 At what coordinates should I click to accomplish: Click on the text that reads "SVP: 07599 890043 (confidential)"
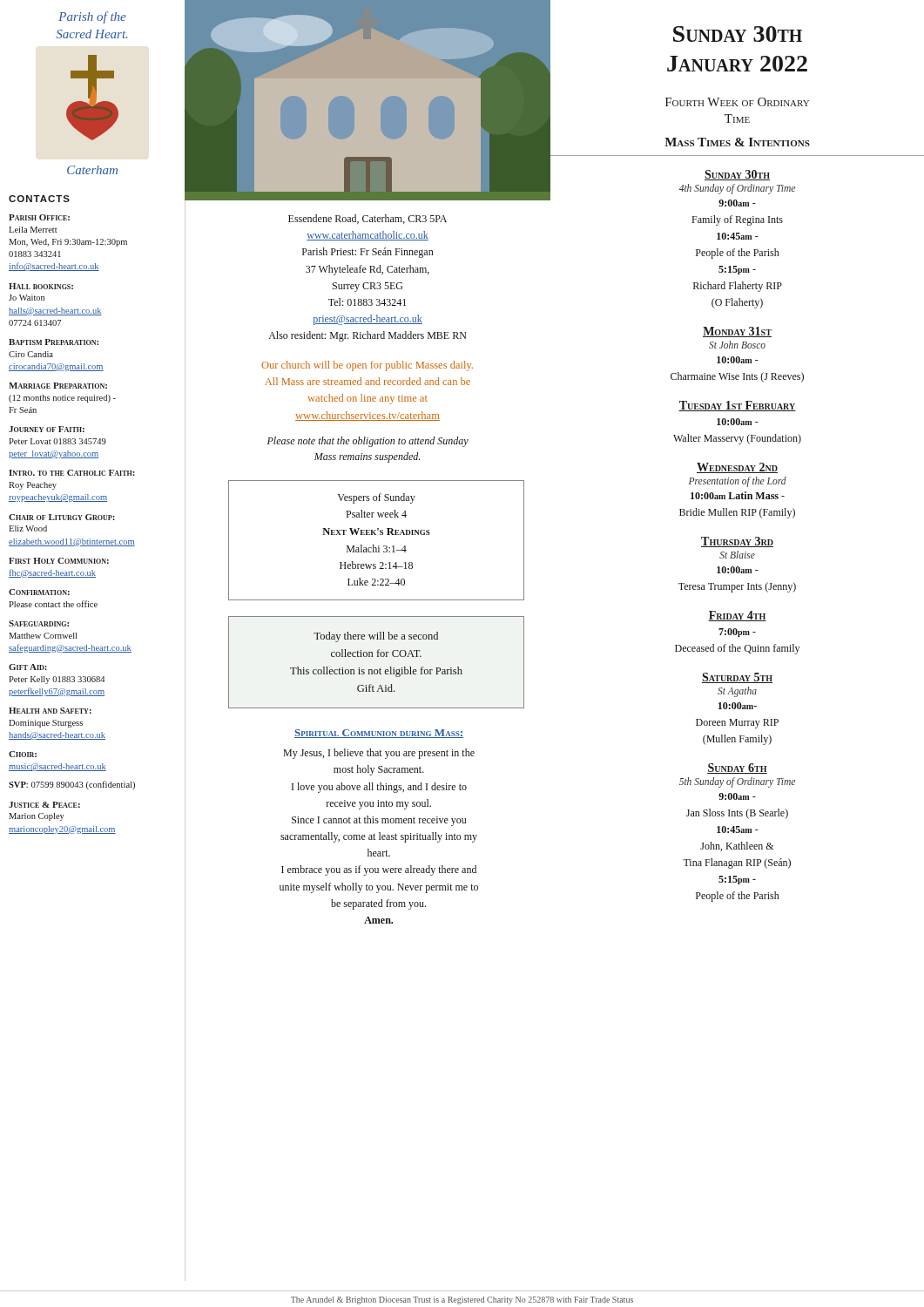pyautogui.click(x=72, y=785)
